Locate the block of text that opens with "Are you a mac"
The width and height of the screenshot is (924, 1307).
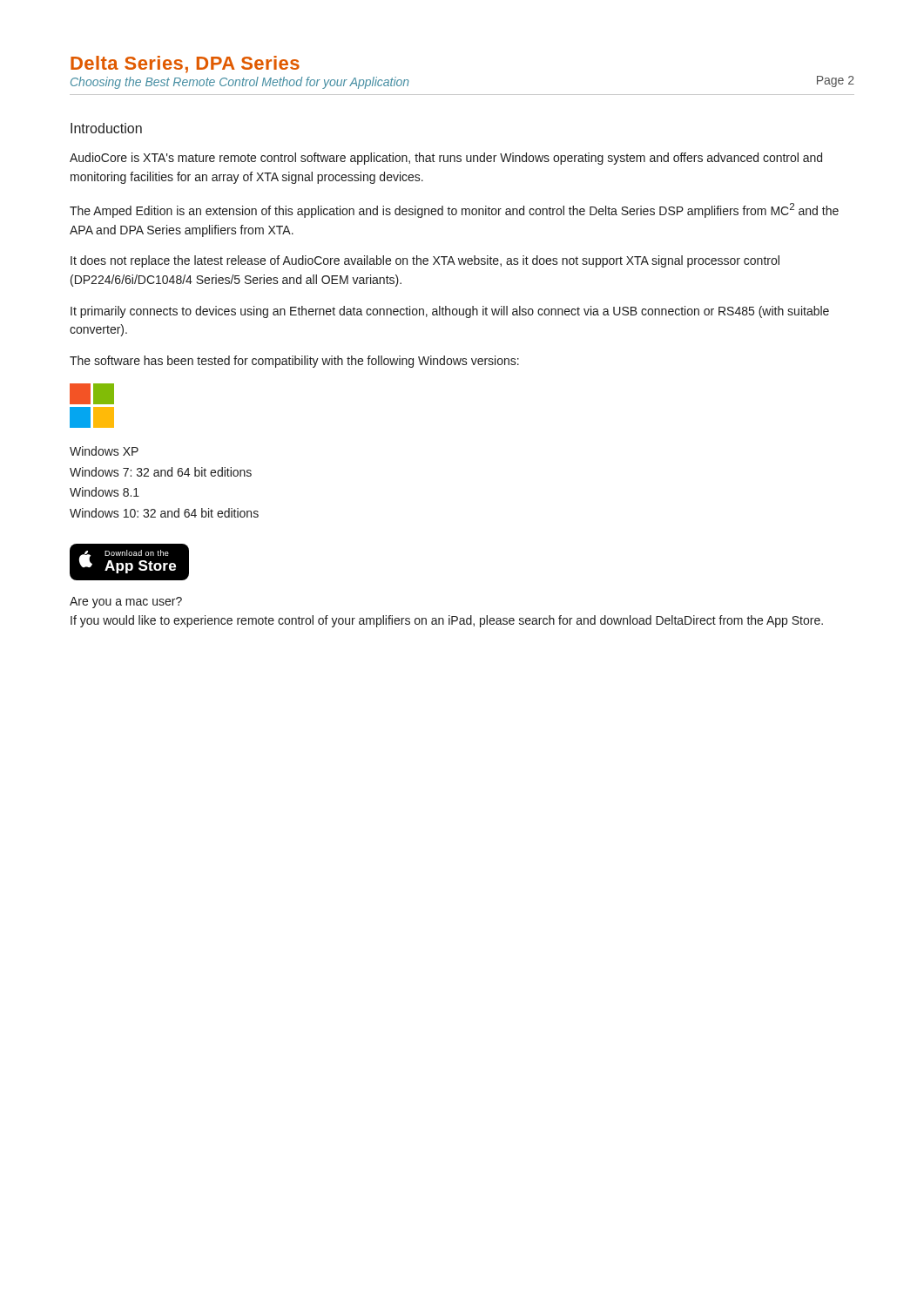[x=447, y=611]
